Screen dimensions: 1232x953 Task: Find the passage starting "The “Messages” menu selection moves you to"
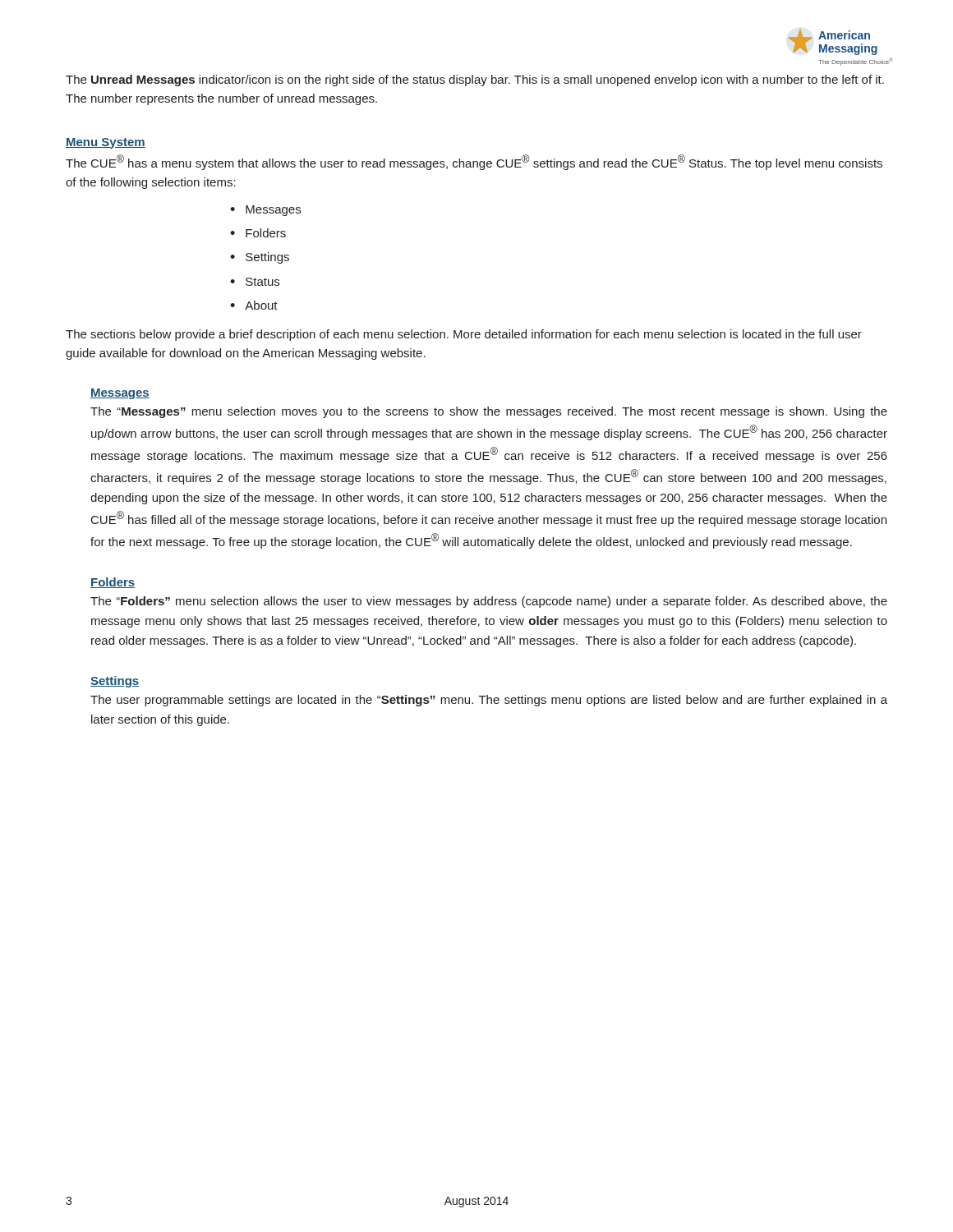coord(489,477)
